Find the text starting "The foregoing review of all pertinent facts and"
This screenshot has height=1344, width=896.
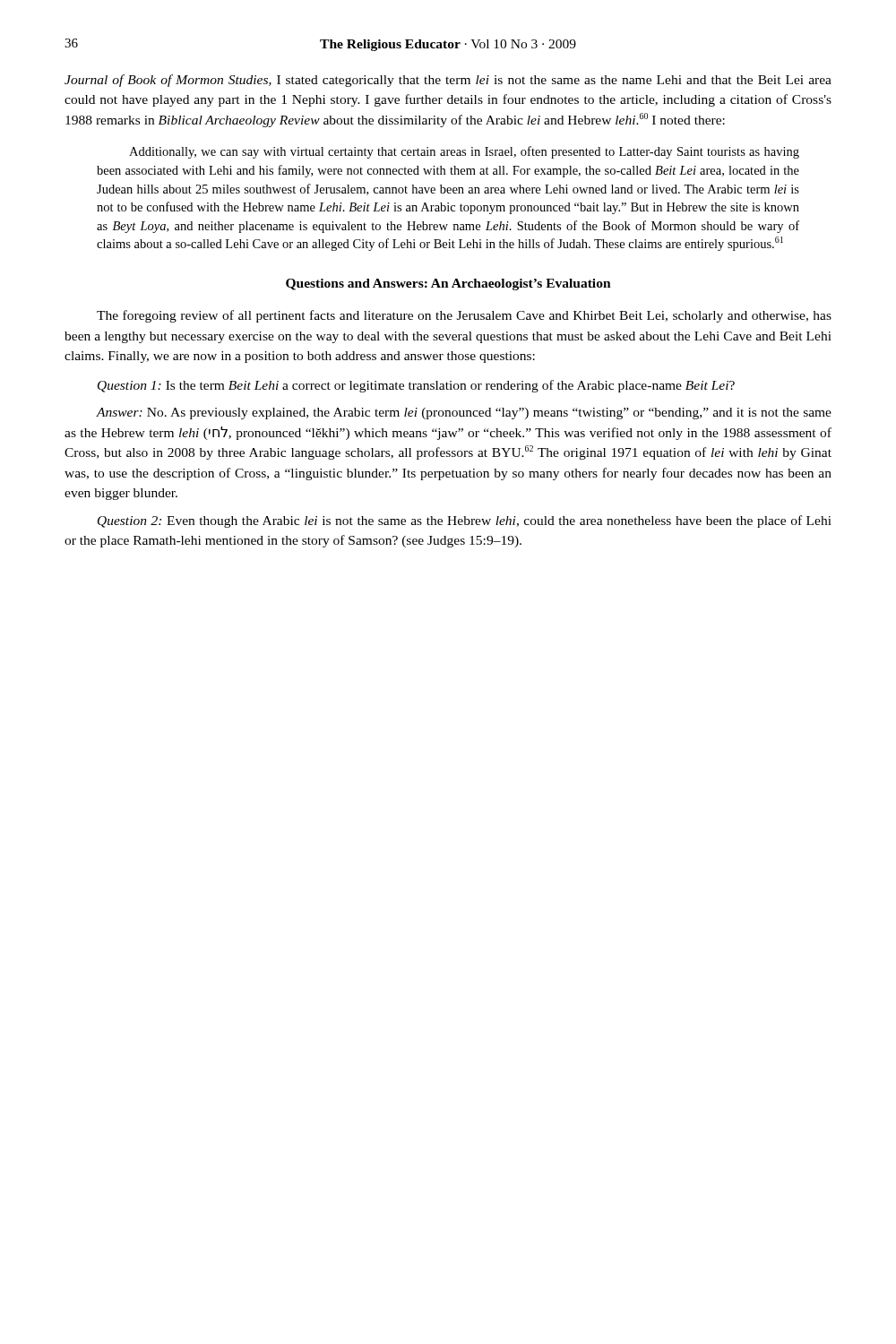(x=448, y=336)
